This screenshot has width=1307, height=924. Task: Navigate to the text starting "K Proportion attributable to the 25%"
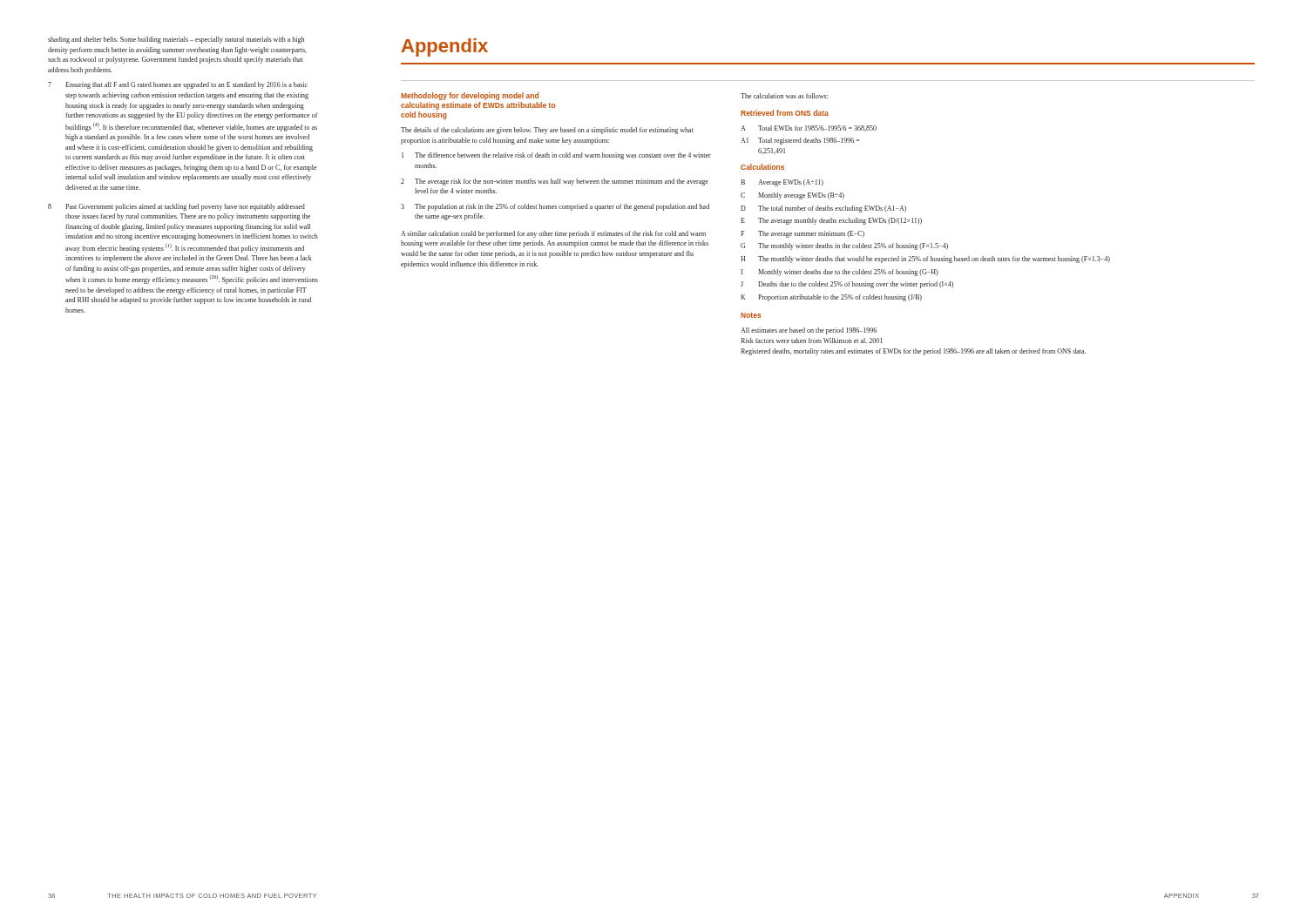tap(831, 298)
